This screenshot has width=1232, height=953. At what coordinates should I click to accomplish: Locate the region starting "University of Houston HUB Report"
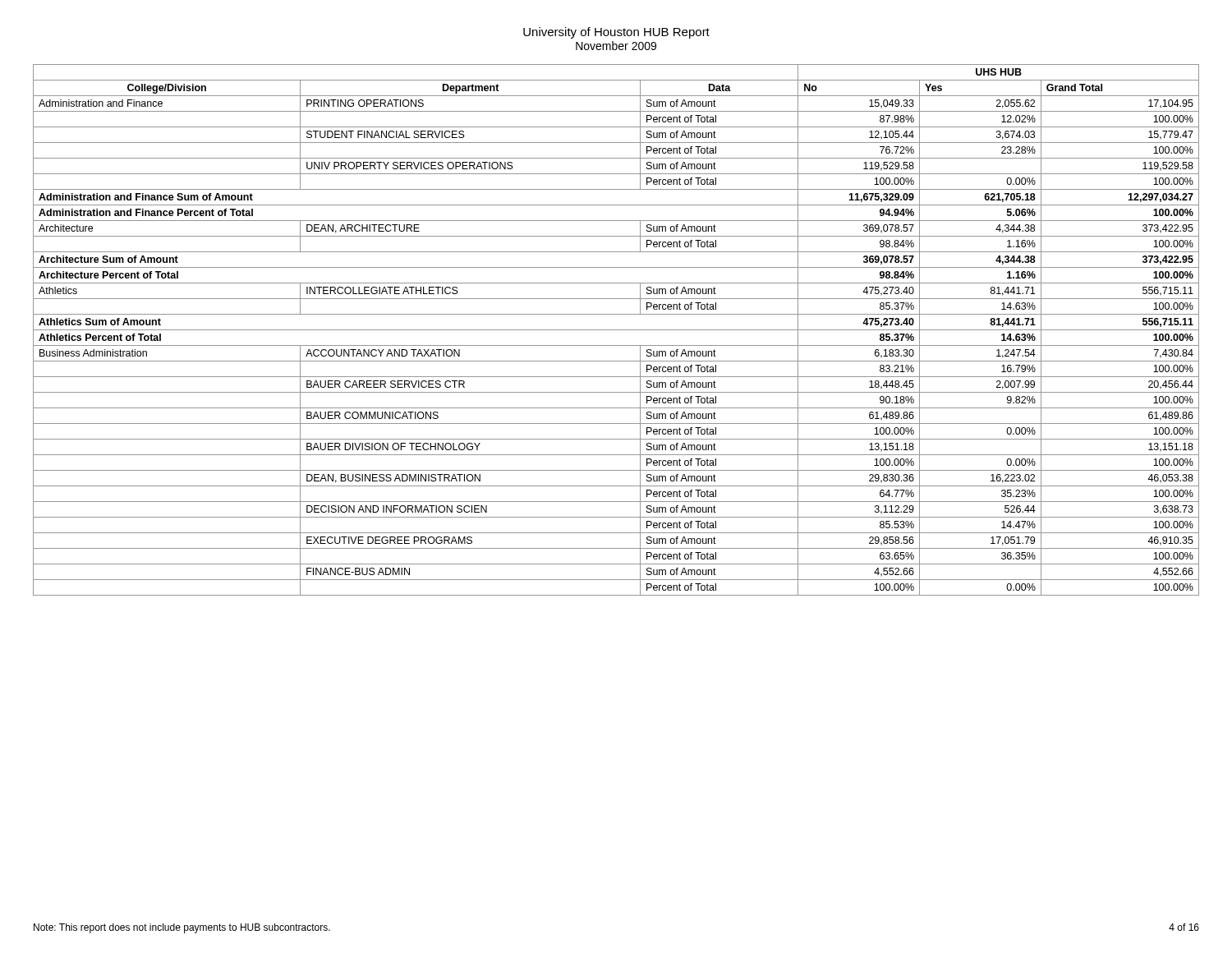616,32
